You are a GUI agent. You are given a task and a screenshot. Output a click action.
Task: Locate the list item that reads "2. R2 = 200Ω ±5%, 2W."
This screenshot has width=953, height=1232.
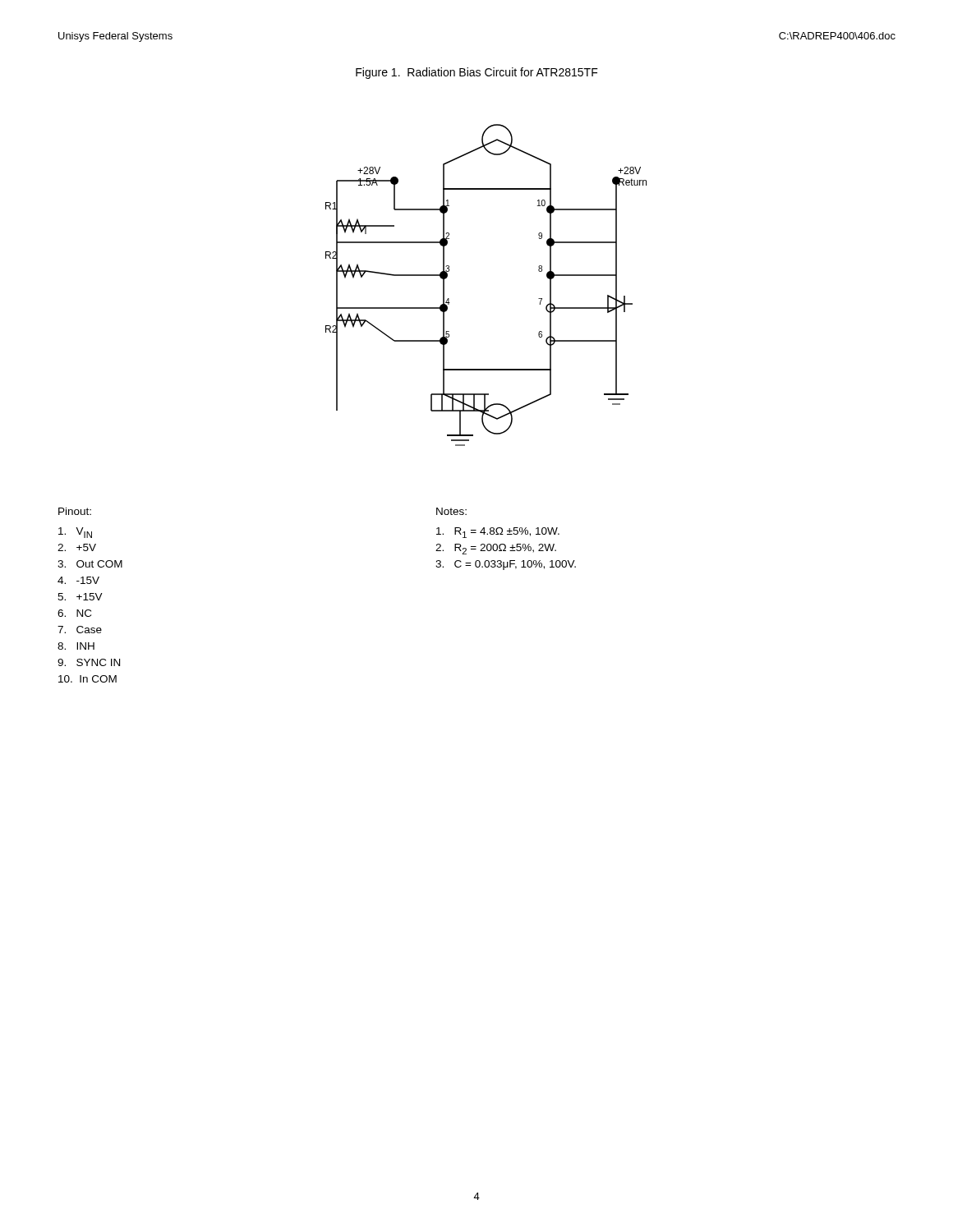point(496,548)
